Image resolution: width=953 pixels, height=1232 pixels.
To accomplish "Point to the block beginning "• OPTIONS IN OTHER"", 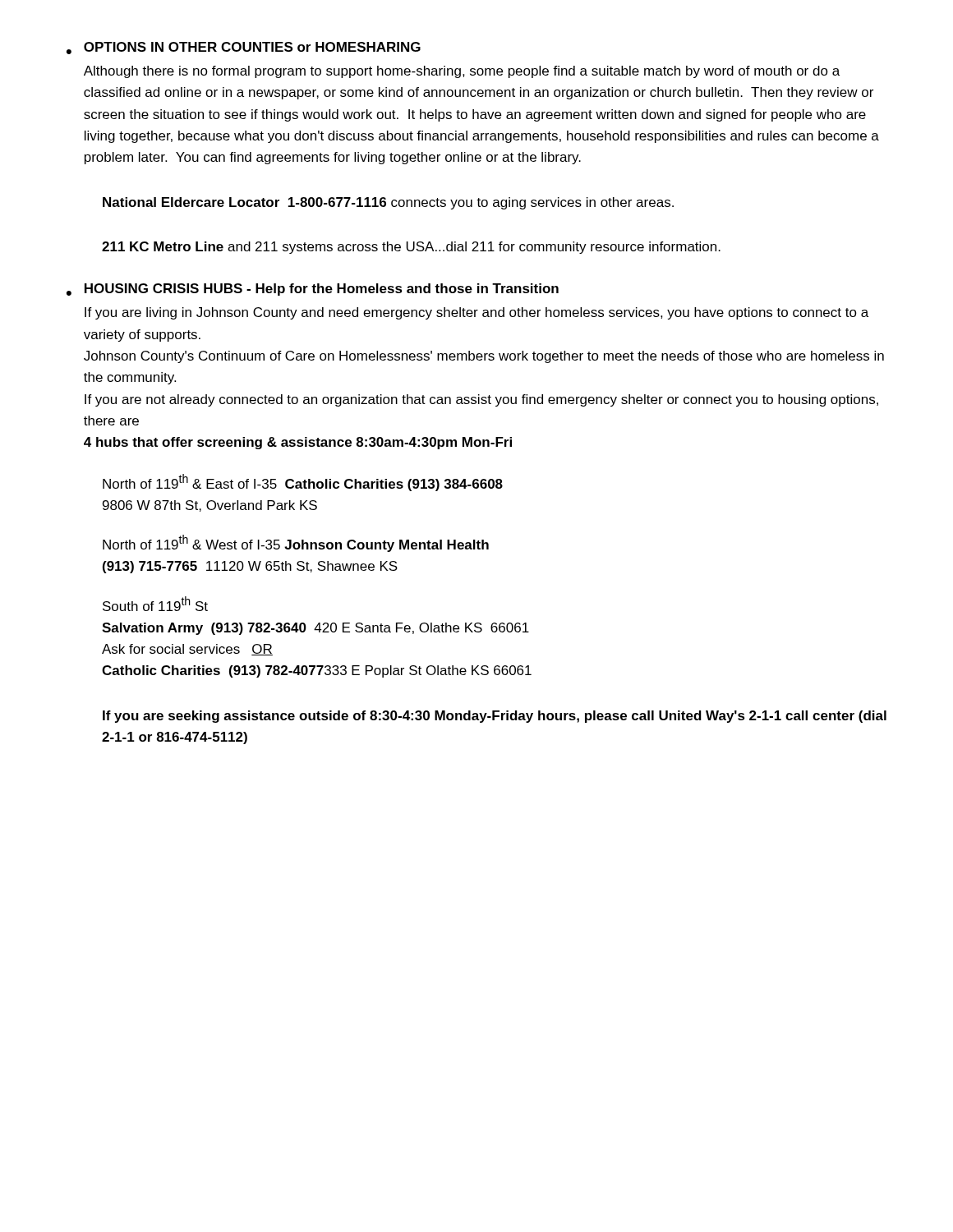I will pos(476,104).
